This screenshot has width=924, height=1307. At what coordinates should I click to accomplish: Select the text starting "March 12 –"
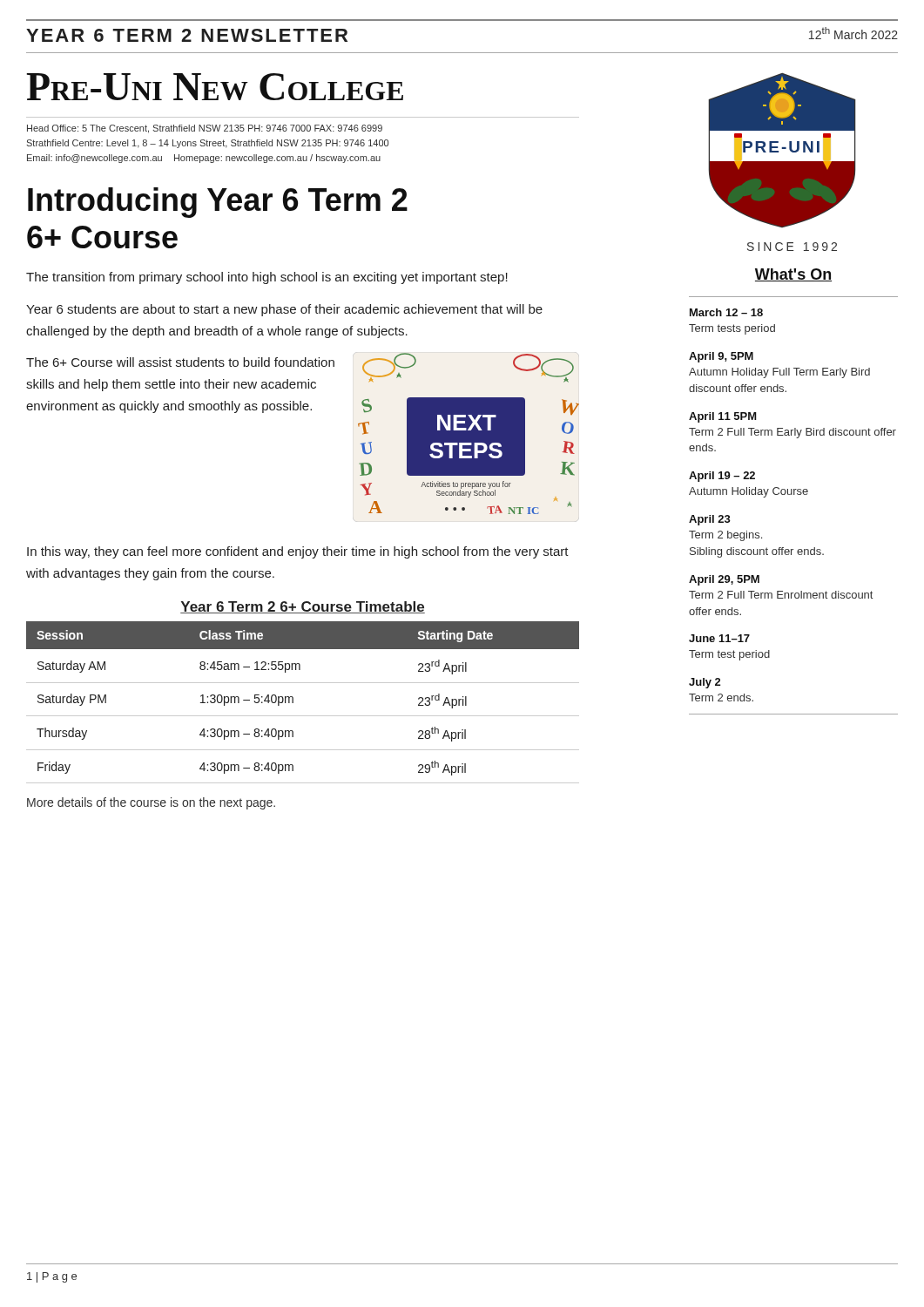[x=726, y=312]
